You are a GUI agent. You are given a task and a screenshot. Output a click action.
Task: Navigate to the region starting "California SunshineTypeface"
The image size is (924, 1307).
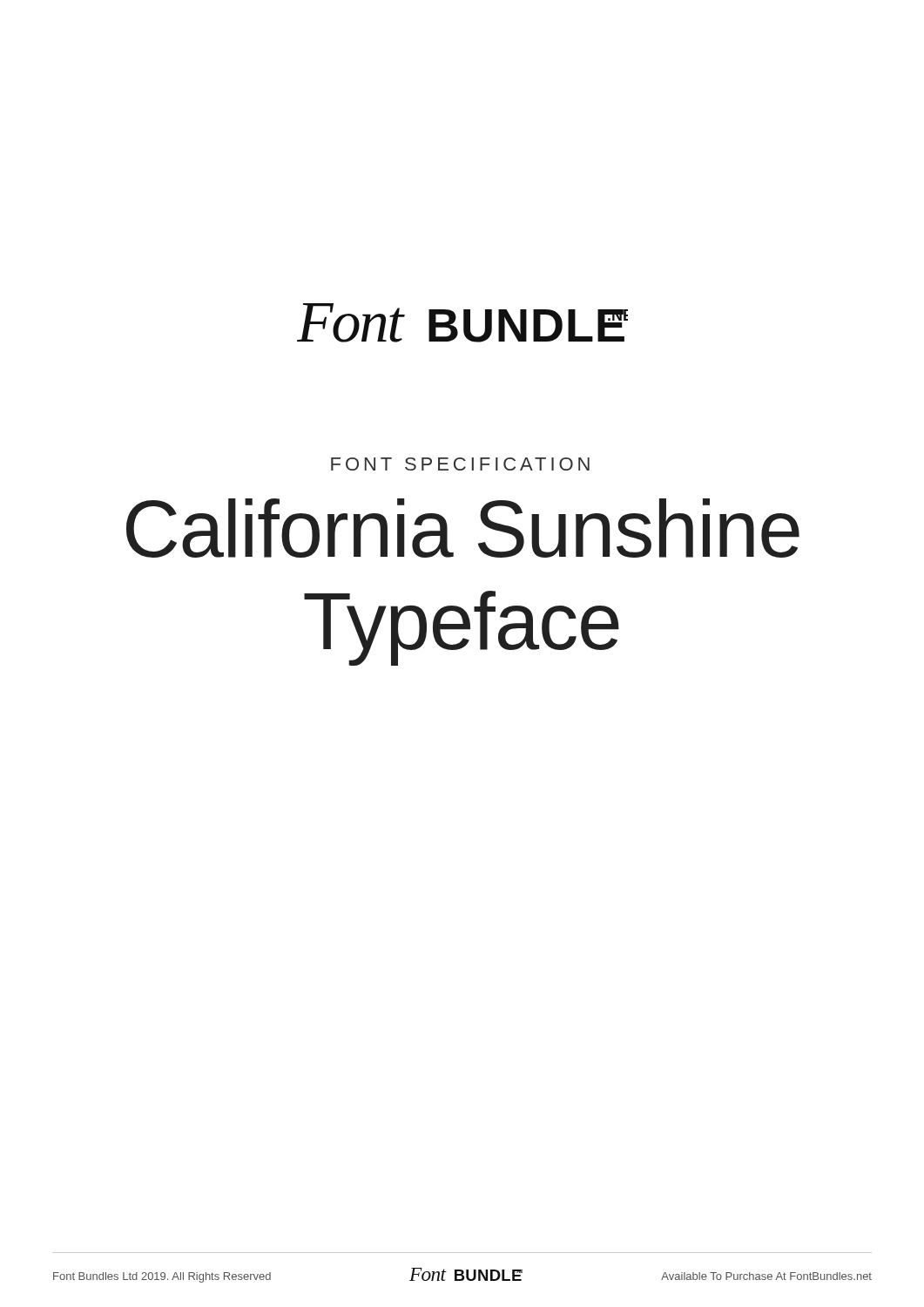pyautogui.click(x=462, y=575)
